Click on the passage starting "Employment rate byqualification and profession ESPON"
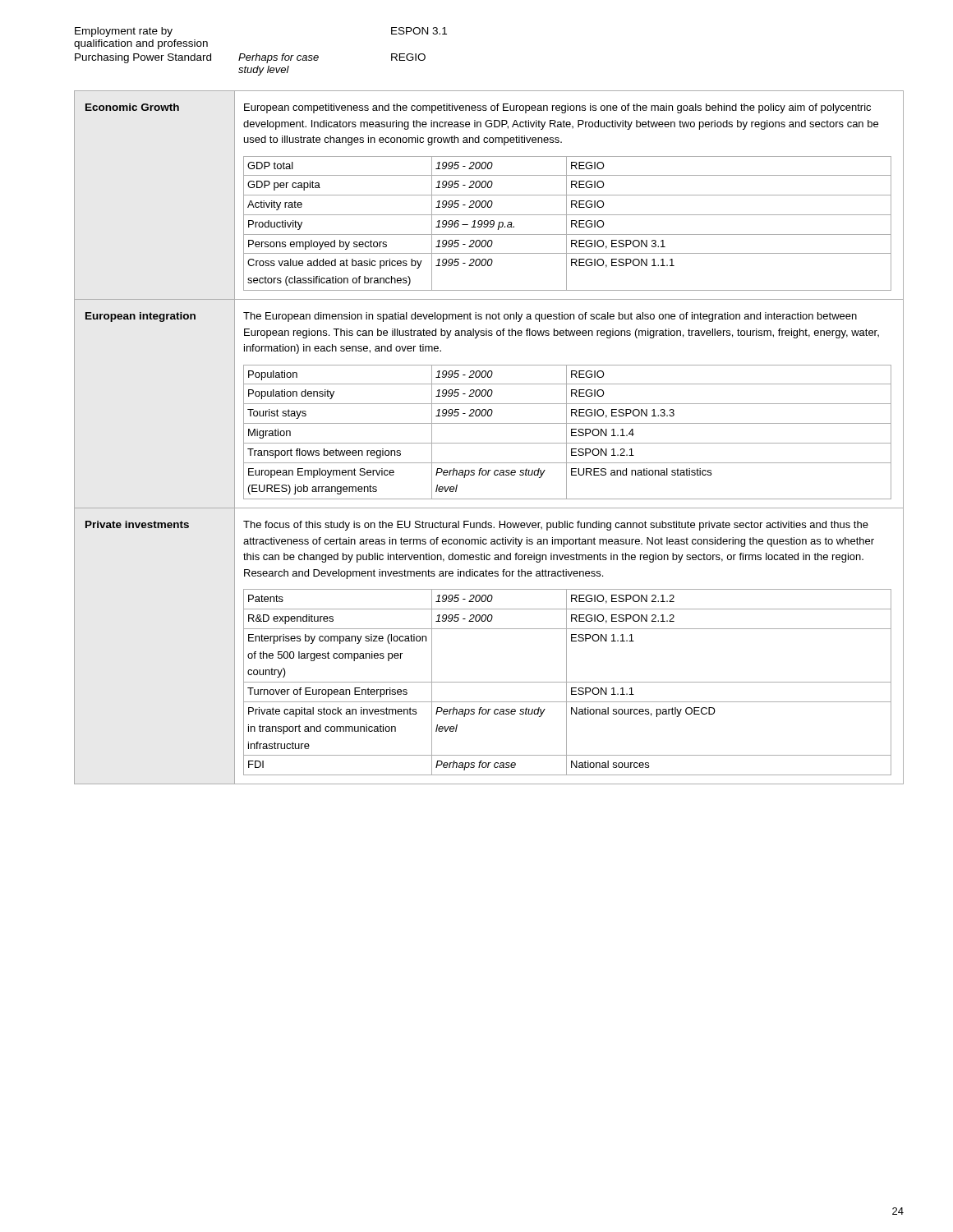Screen dimensions: 1232x953 [x=260, y=51]
